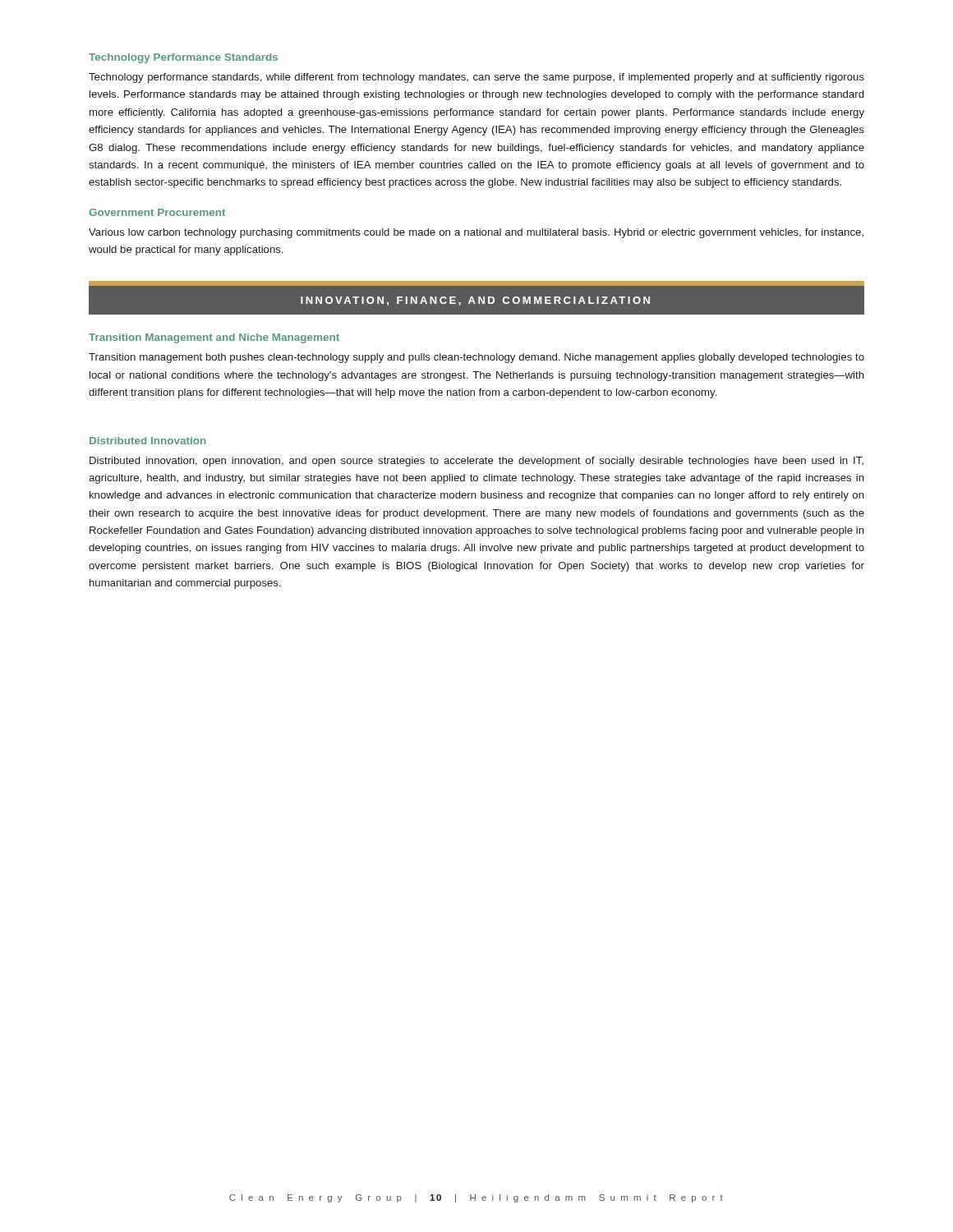
Task: Select the block starting "Transition management both pushes clean-technology supply and pulls"
Action: (476, 375)
